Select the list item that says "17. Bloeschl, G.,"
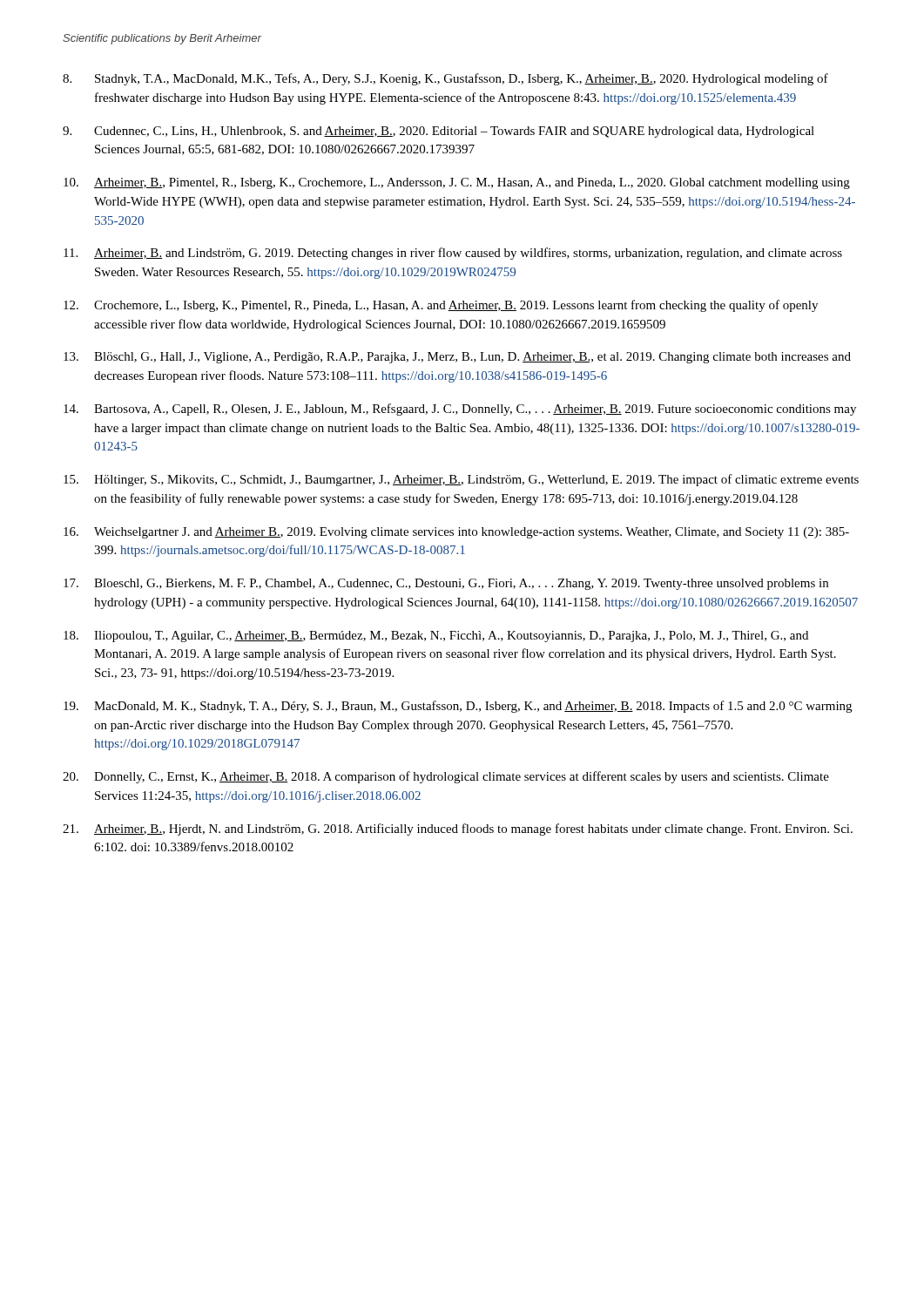 (462, 593)
